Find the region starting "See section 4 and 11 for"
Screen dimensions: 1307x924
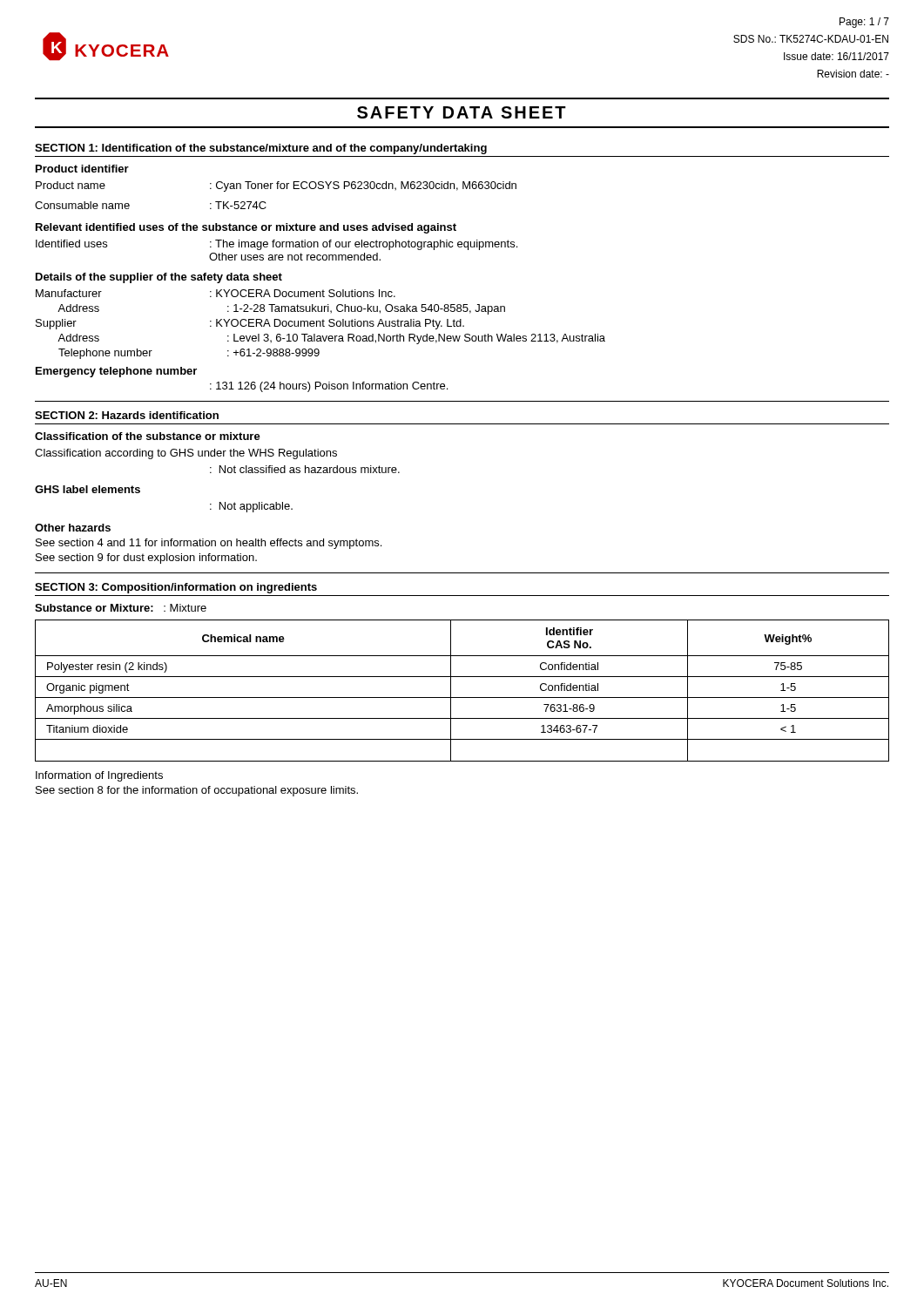click(209, 542)
